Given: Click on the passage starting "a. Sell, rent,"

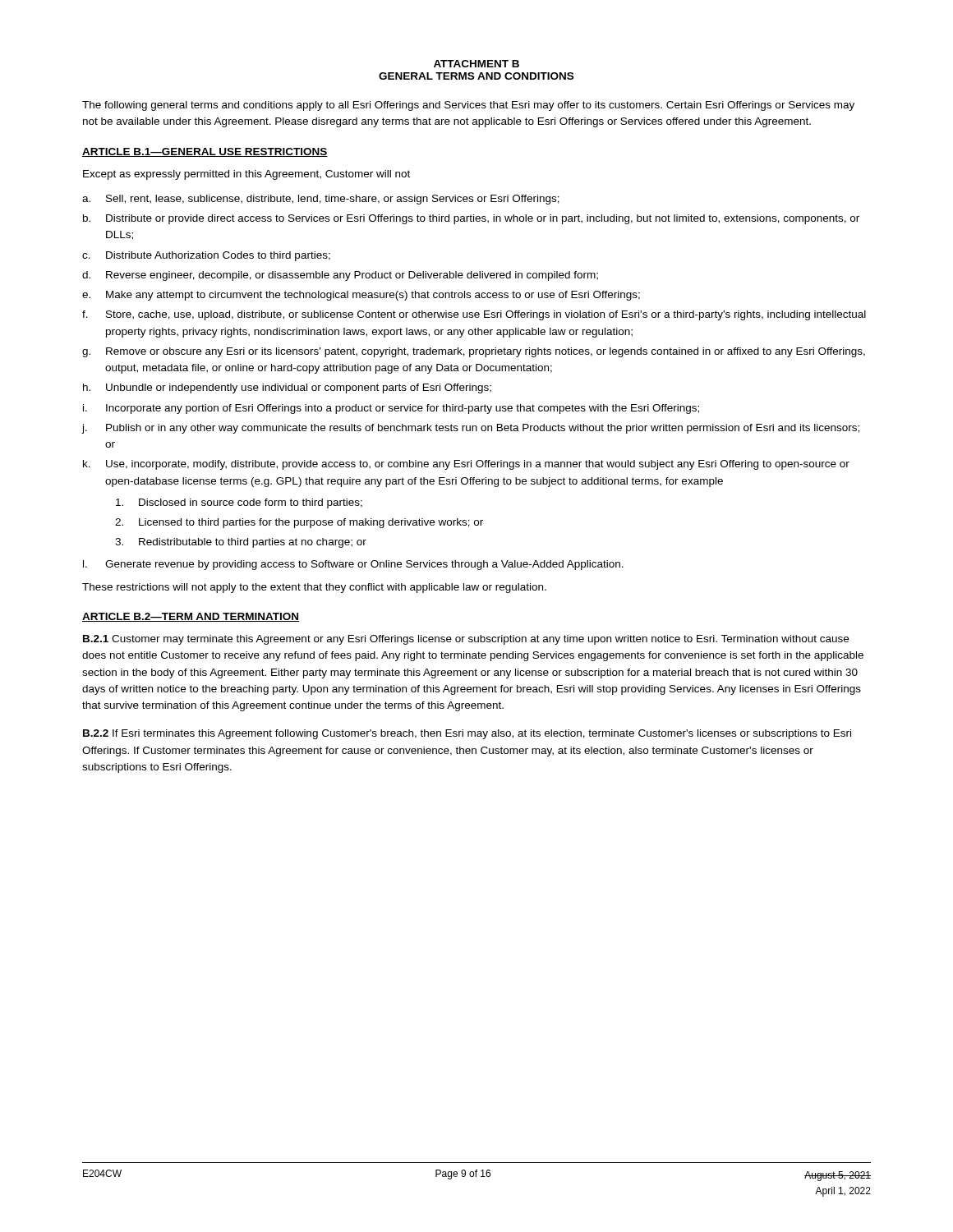Looking at the screenshot, I should [x=476, y=199].
